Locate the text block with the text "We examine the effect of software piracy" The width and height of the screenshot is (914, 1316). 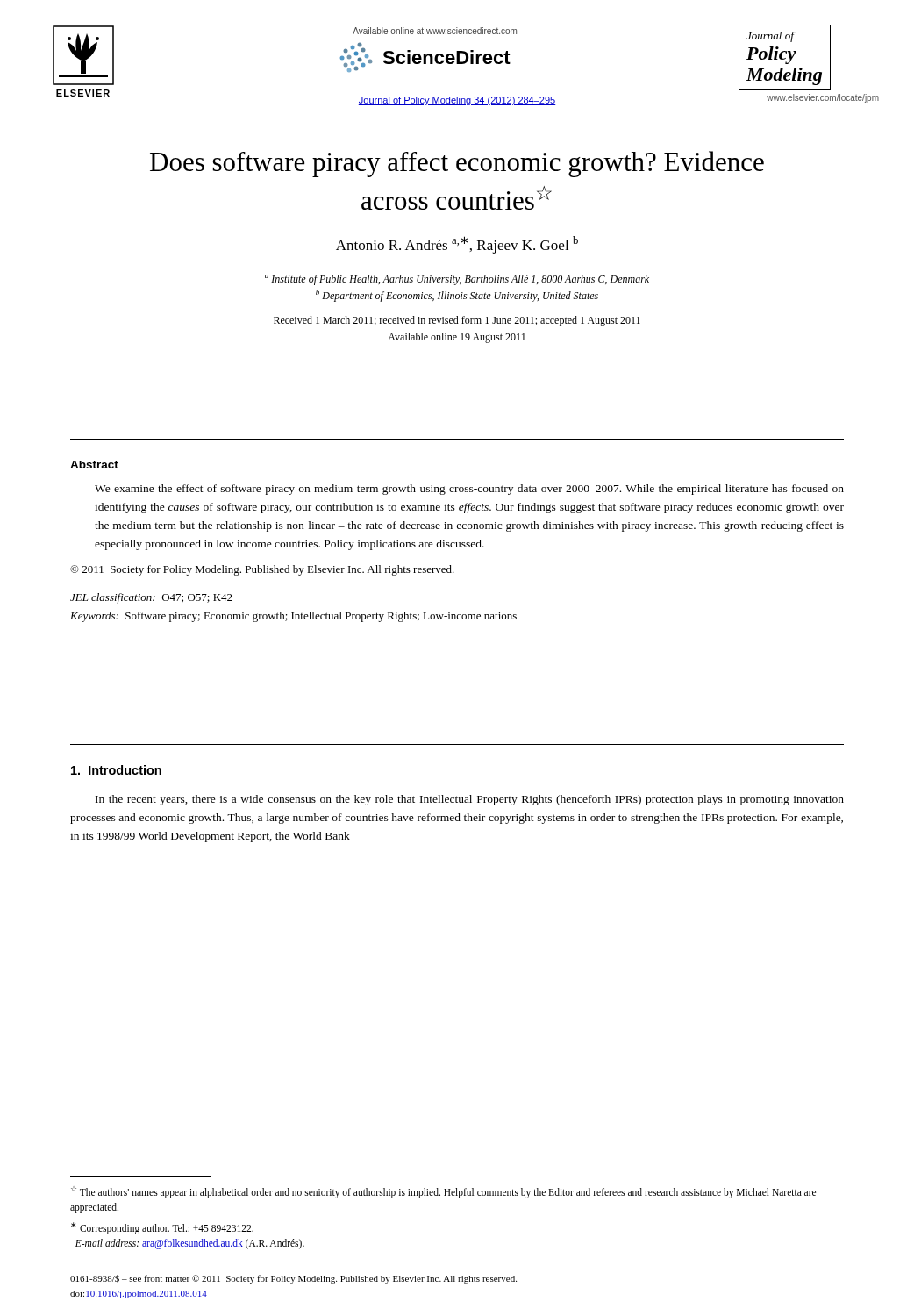point(457,529)
